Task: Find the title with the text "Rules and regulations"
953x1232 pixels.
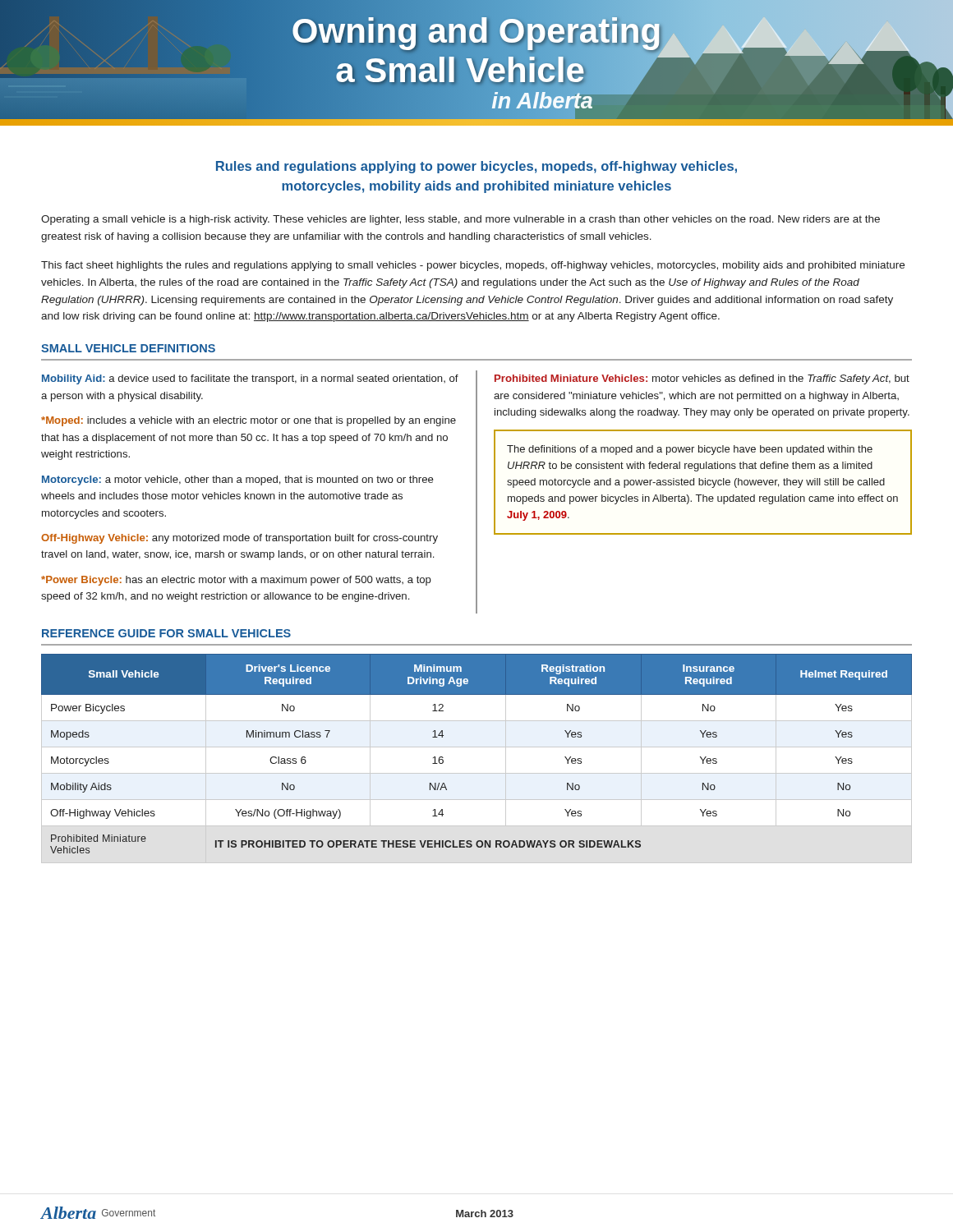Action: point(476,176)
